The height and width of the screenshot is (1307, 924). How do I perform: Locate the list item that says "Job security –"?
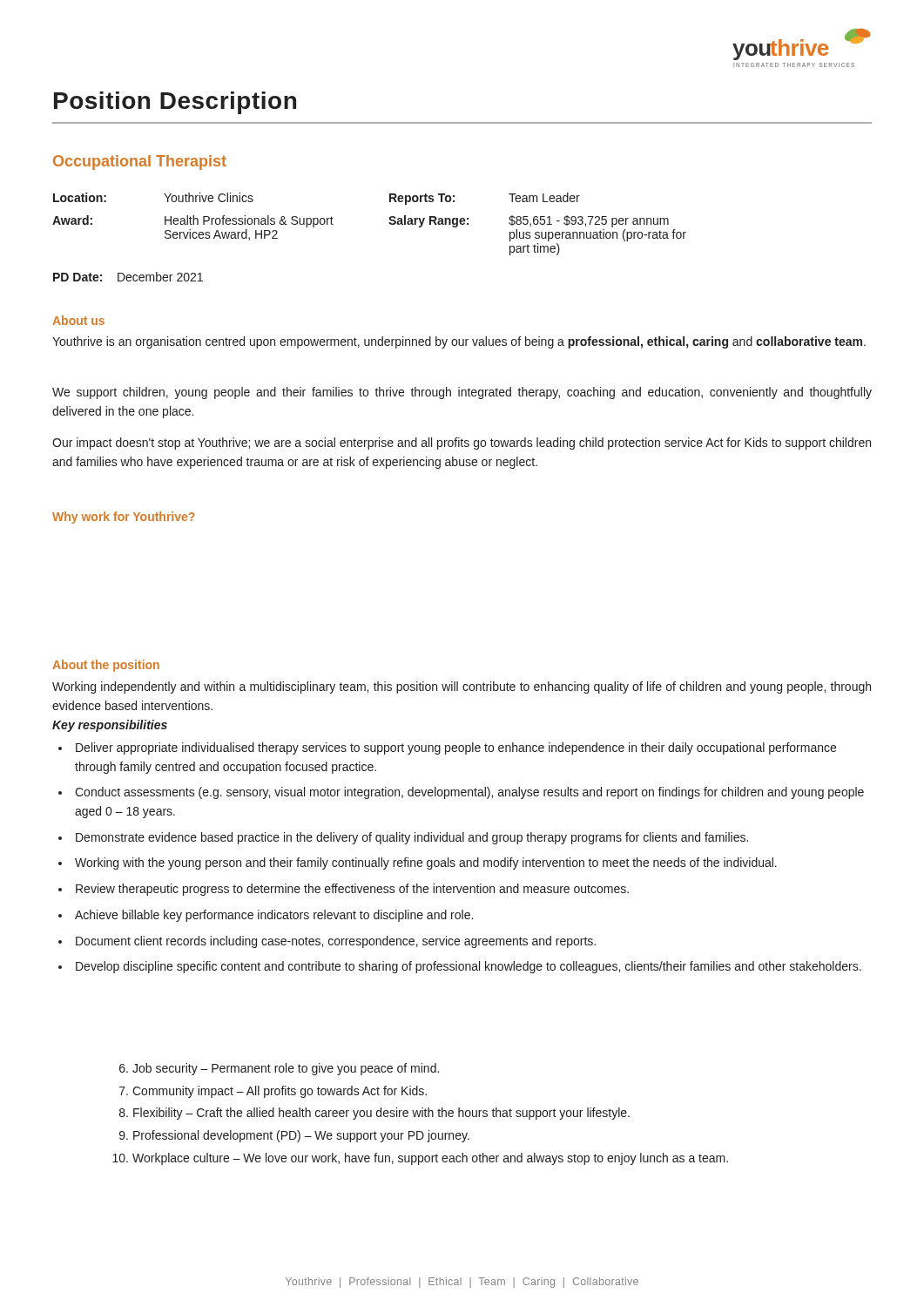462,1114
